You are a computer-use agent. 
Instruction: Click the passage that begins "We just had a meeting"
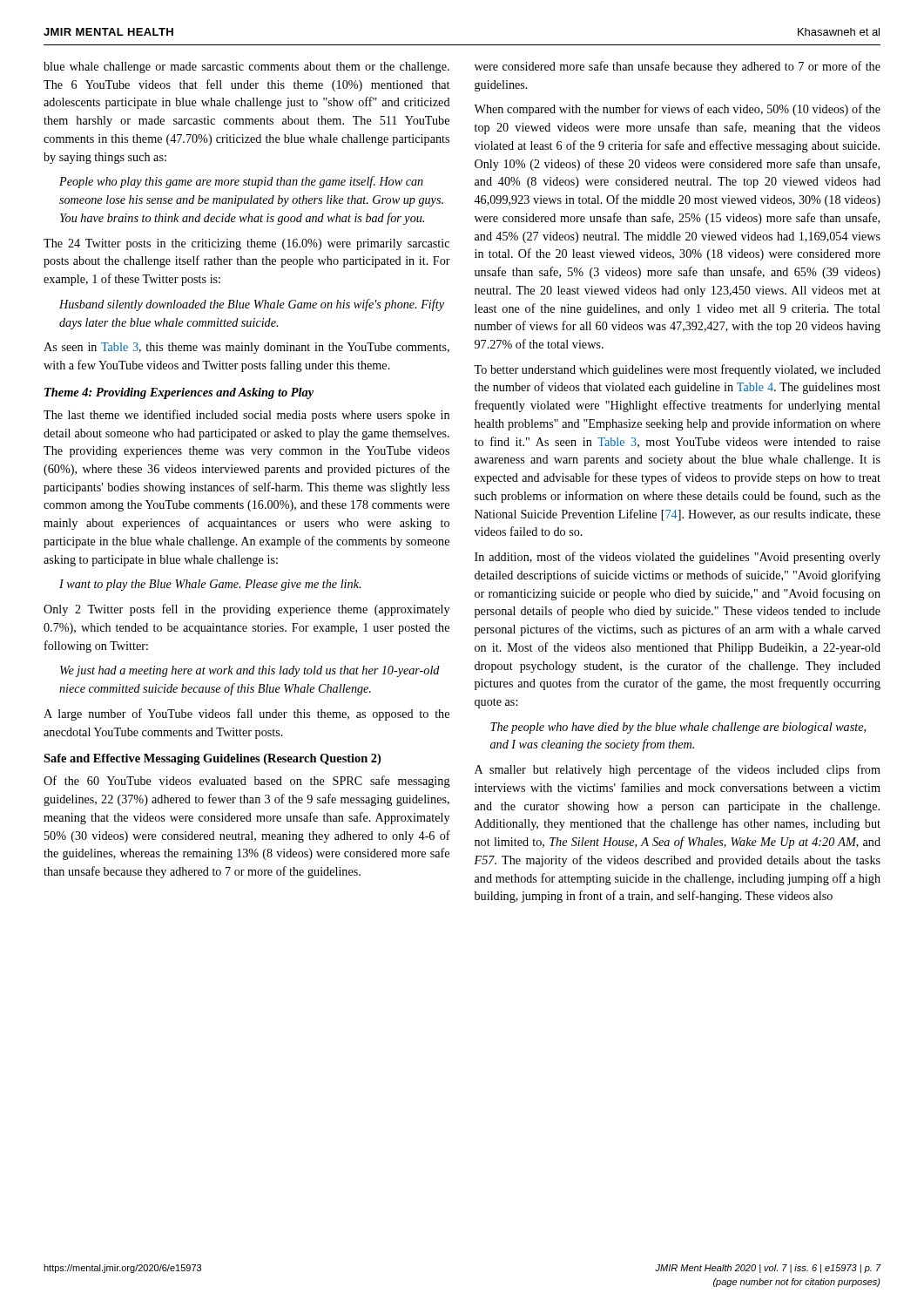(255, 680)
